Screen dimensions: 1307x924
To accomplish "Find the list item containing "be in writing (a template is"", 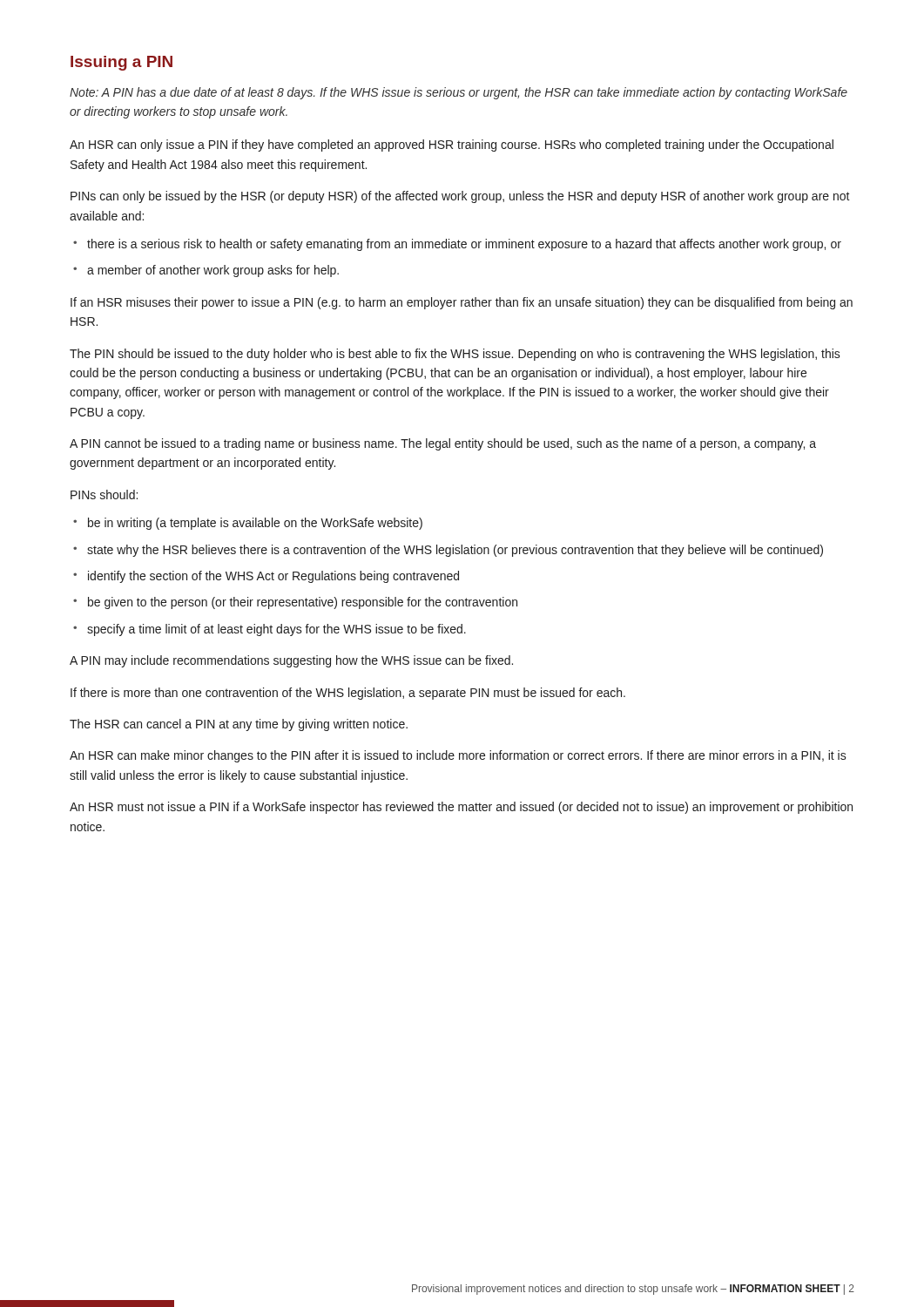I will pyautogui.click(x=255, y=523).
